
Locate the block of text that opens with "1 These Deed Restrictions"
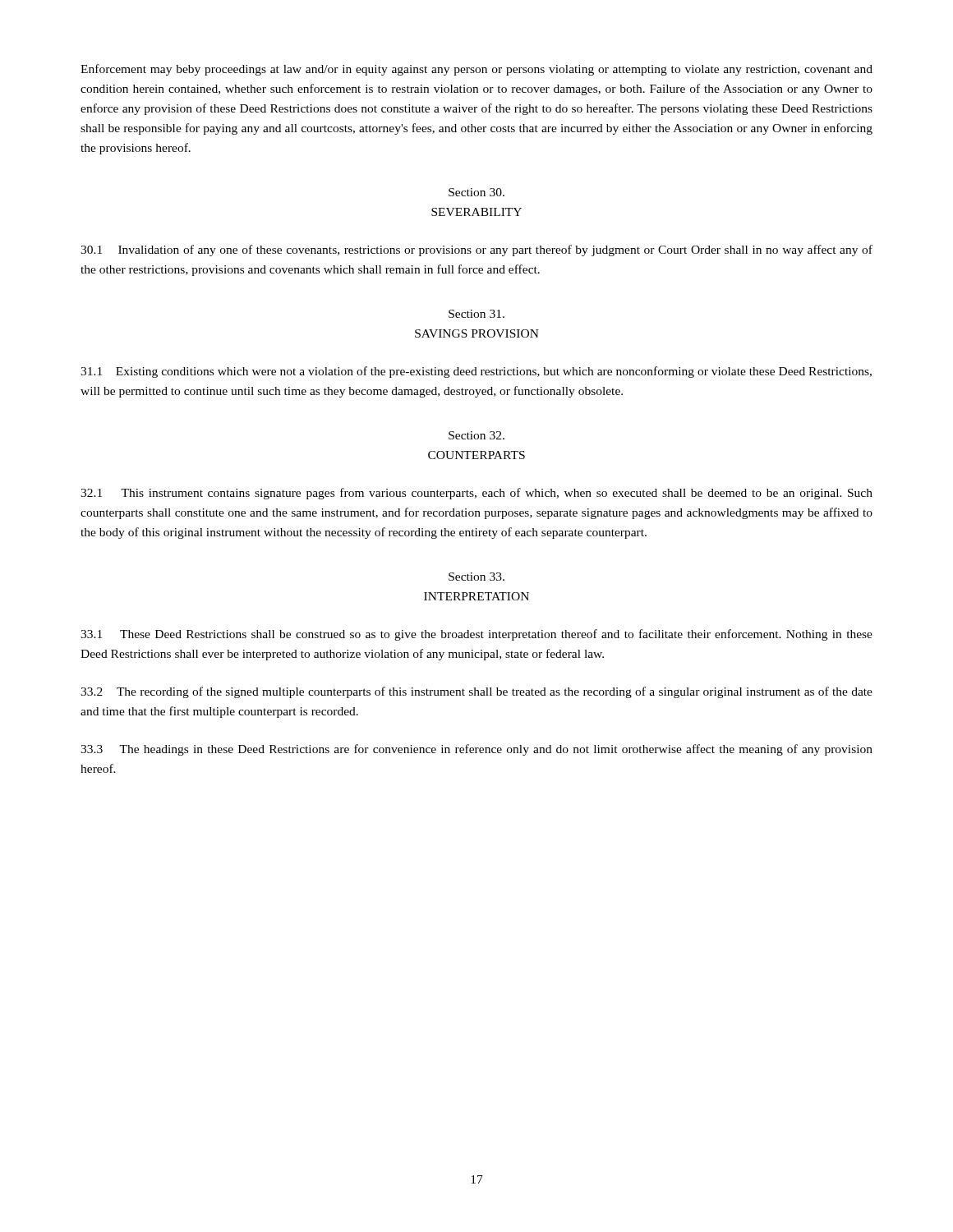point(476,644)
